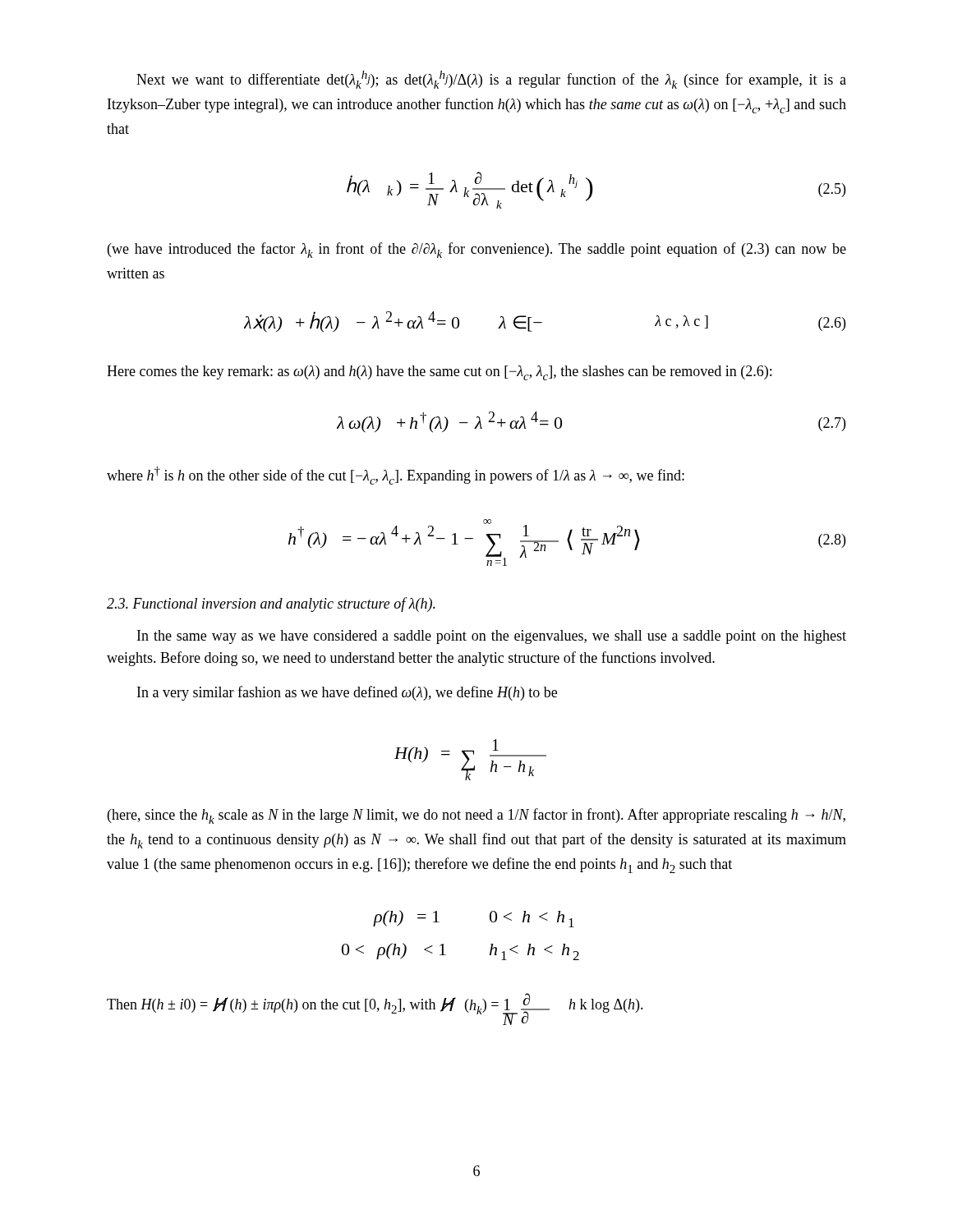Point to the text block starting "where h† is"
This screenshot has width=953, height=1232.
tap(396, 475)
